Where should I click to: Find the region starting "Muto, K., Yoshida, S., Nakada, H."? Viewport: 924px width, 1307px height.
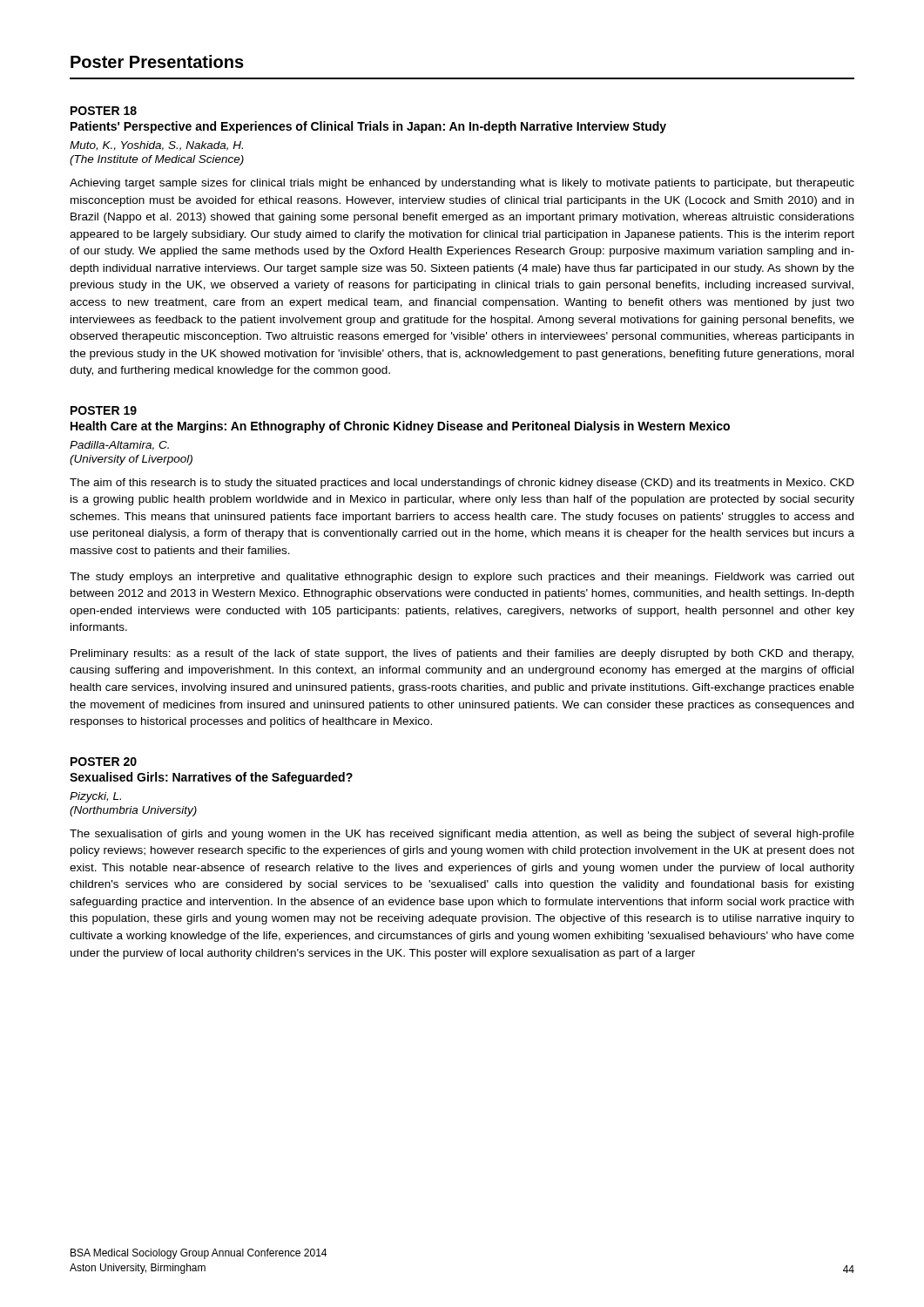pyautogui.click(x=156, y=146)
